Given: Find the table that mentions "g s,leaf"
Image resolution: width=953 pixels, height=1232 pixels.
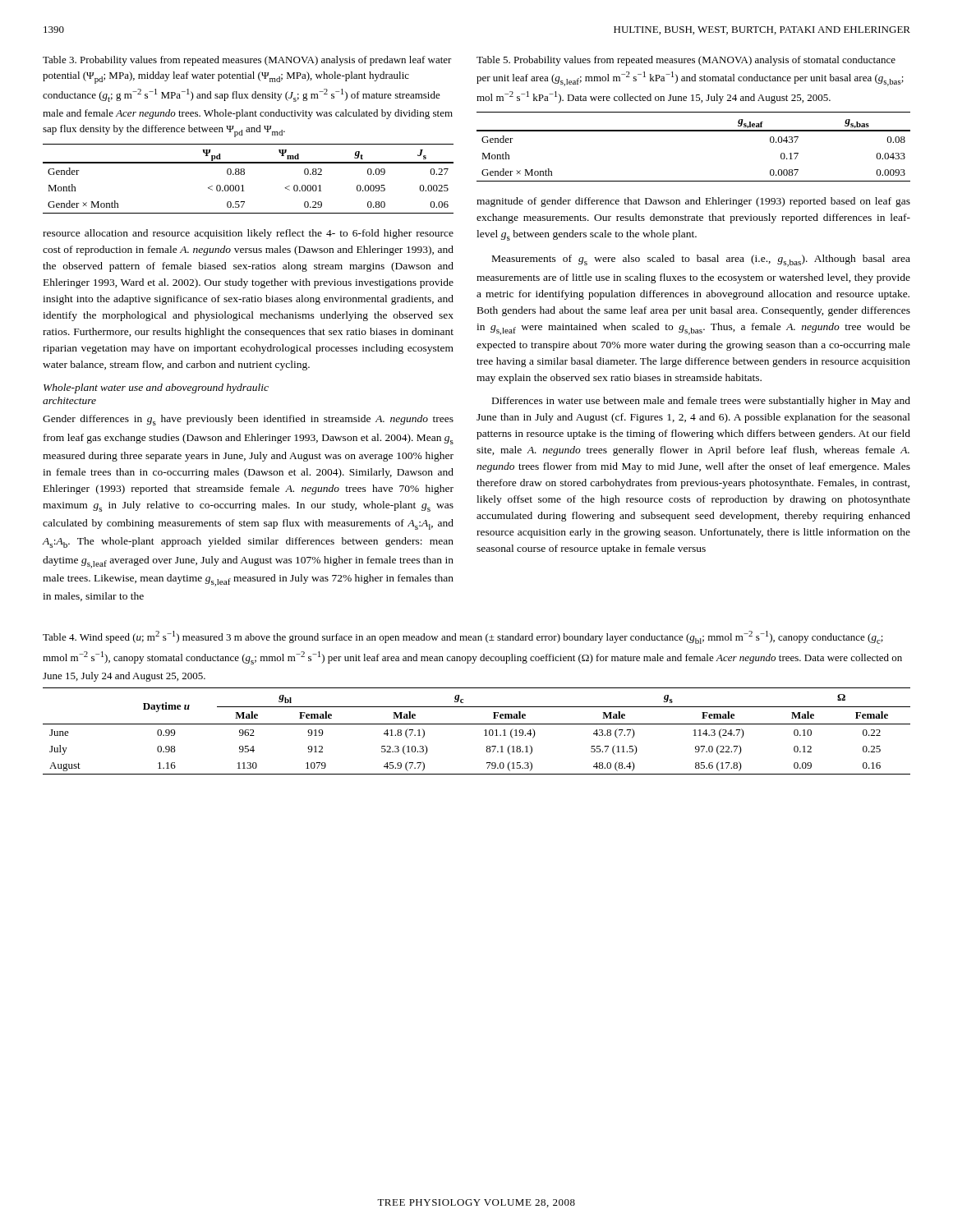Looking at the screenshot, I should click(x=693, y=147).
